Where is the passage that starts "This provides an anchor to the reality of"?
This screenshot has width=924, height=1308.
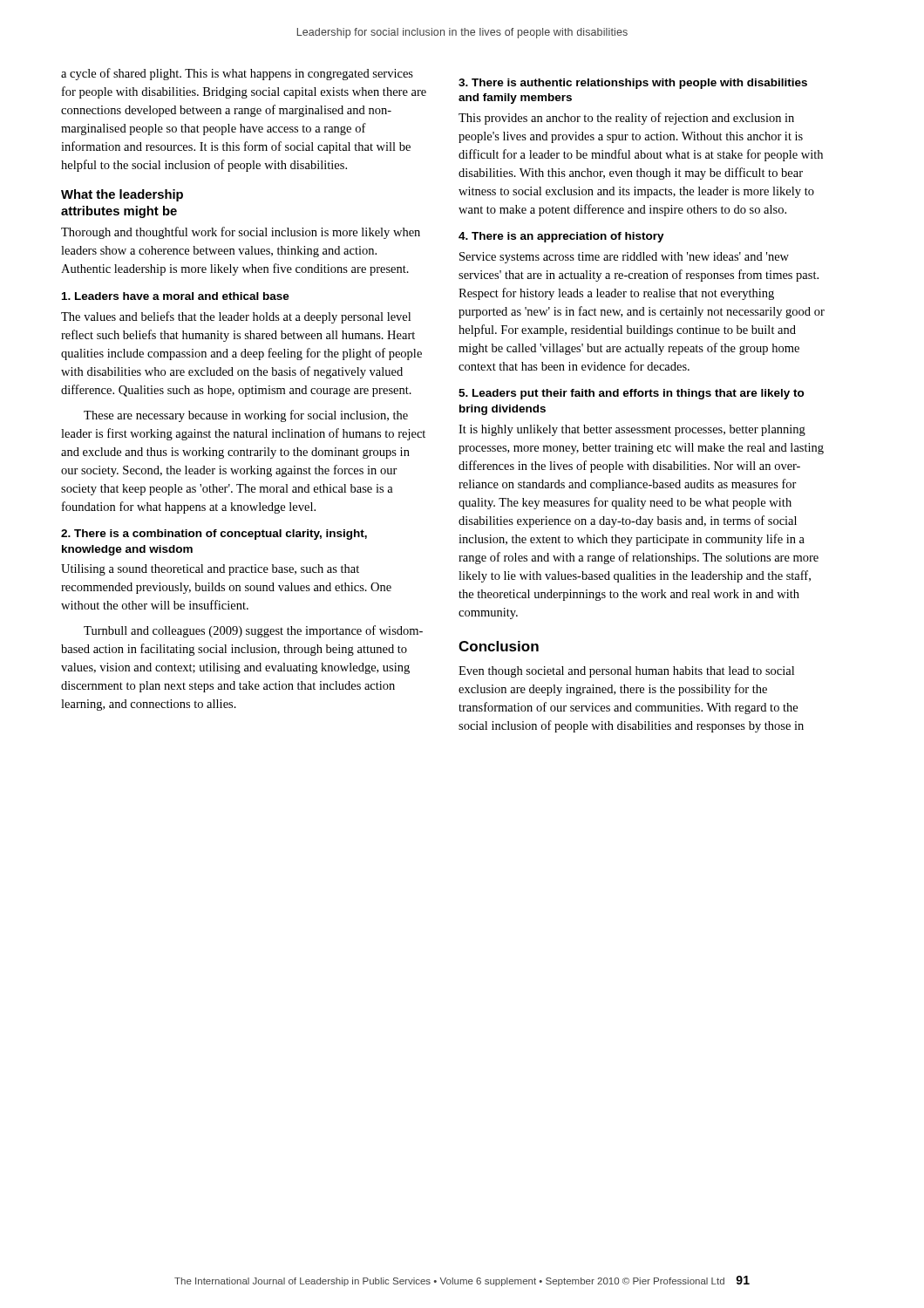point(642,164)
